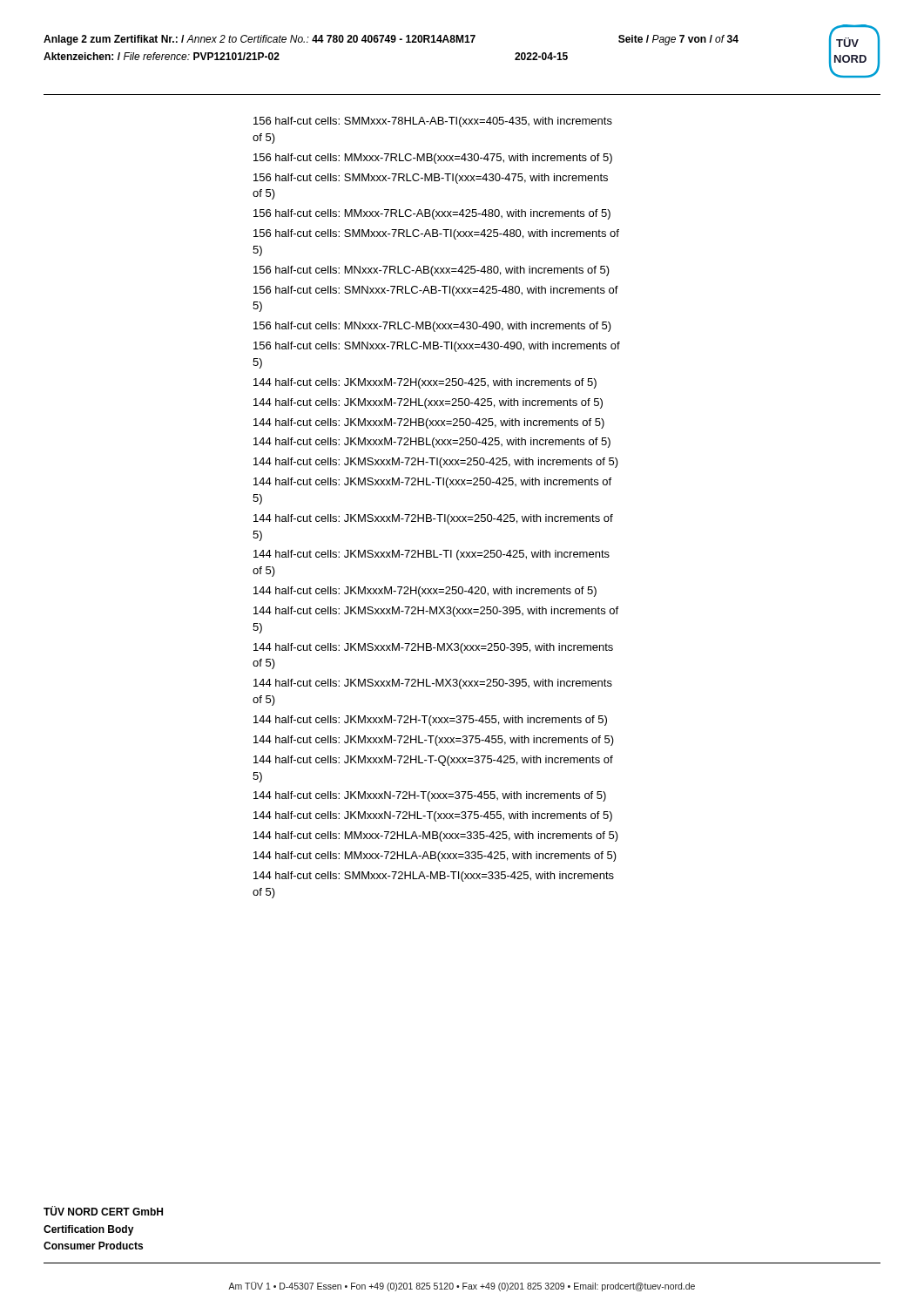The width and height of the screenshot is (924, 1307).
Task: Click the passage that begins "144 half-cut cells: SMMxxx-72HLA-MB-TI(xxx=335-425,"
Action: (433, 883)
